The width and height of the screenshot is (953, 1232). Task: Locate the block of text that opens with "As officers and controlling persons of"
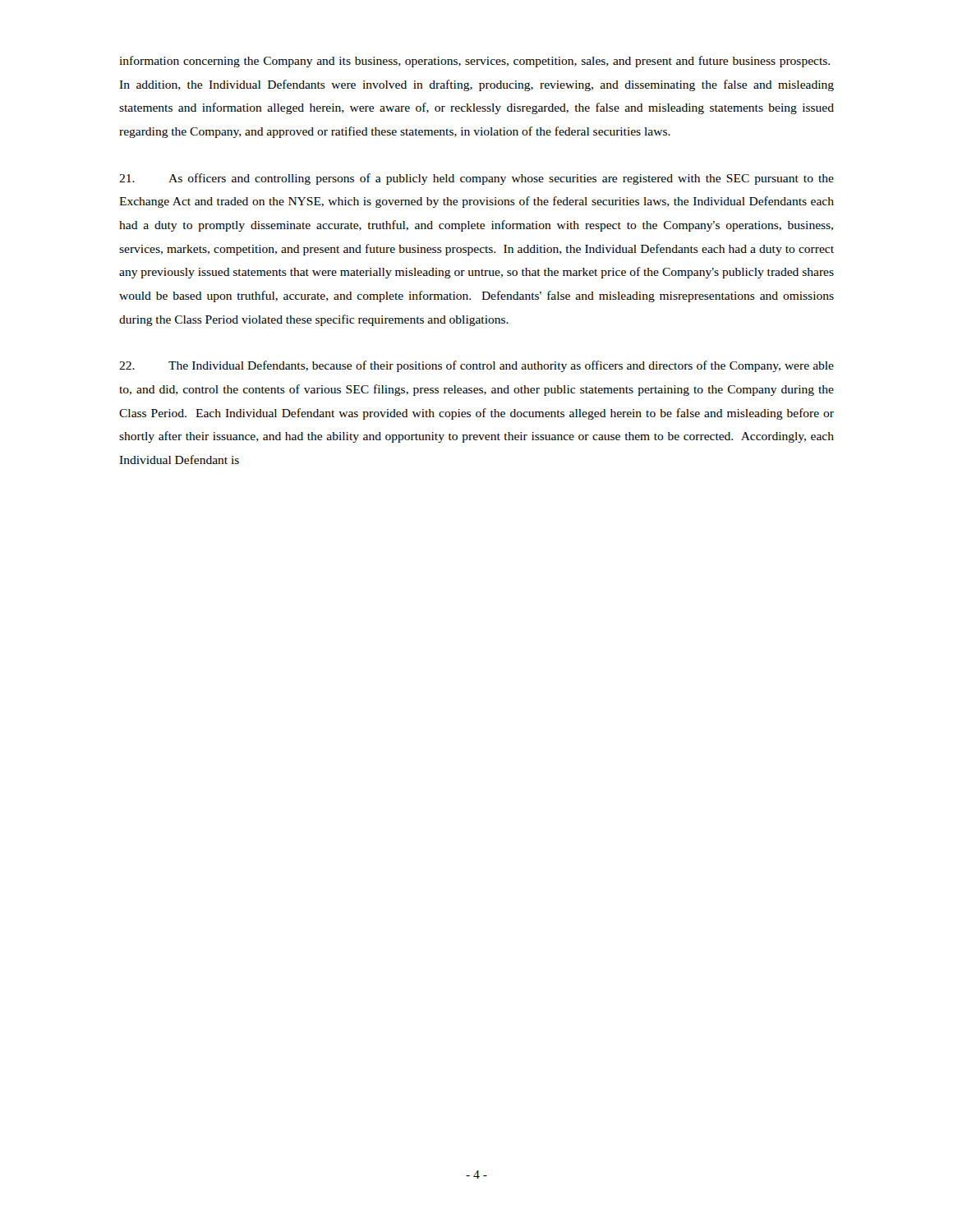(x=476, y=246)
